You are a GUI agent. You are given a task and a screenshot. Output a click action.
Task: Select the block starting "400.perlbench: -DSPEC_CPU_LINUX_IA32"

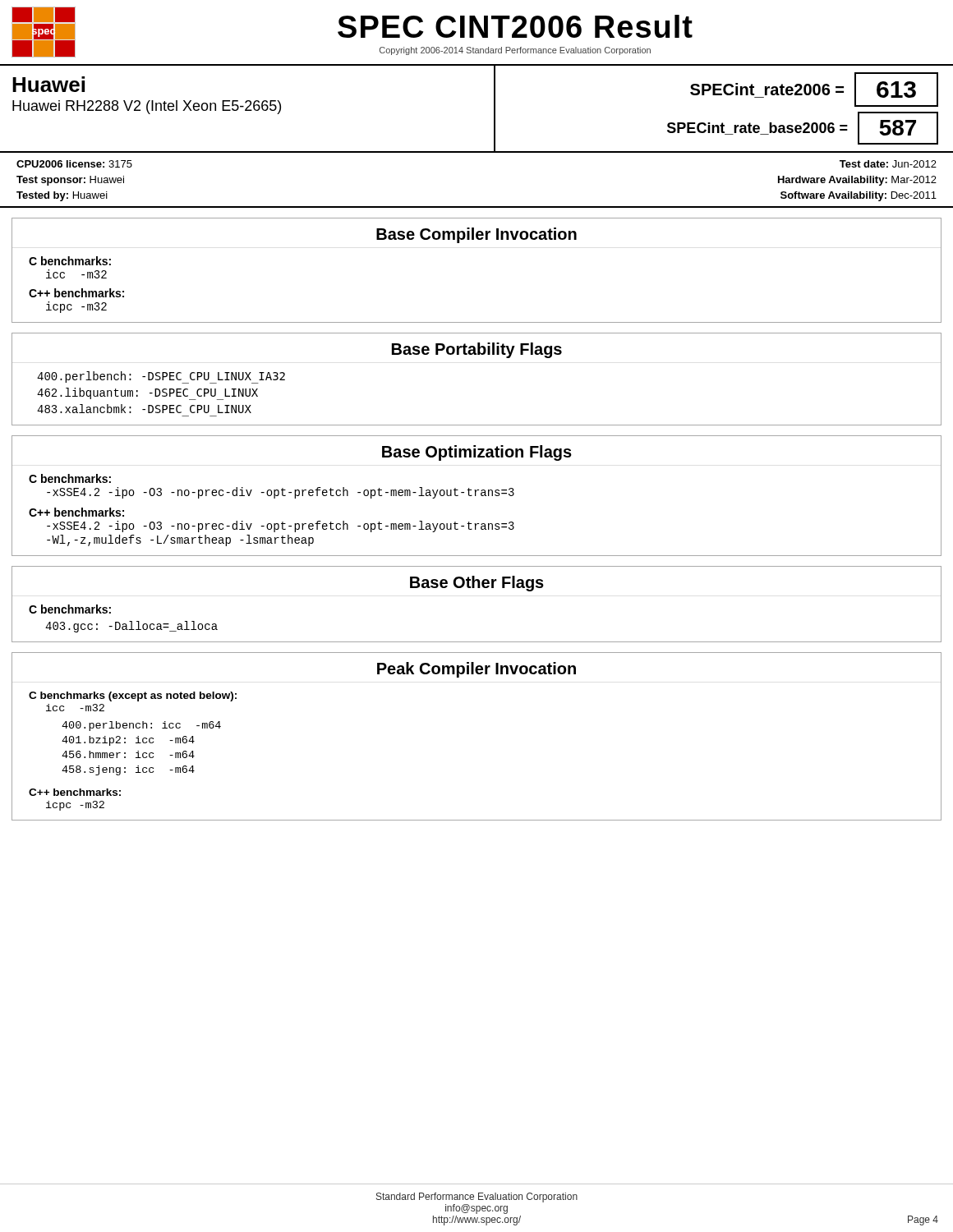click(161, 377)
